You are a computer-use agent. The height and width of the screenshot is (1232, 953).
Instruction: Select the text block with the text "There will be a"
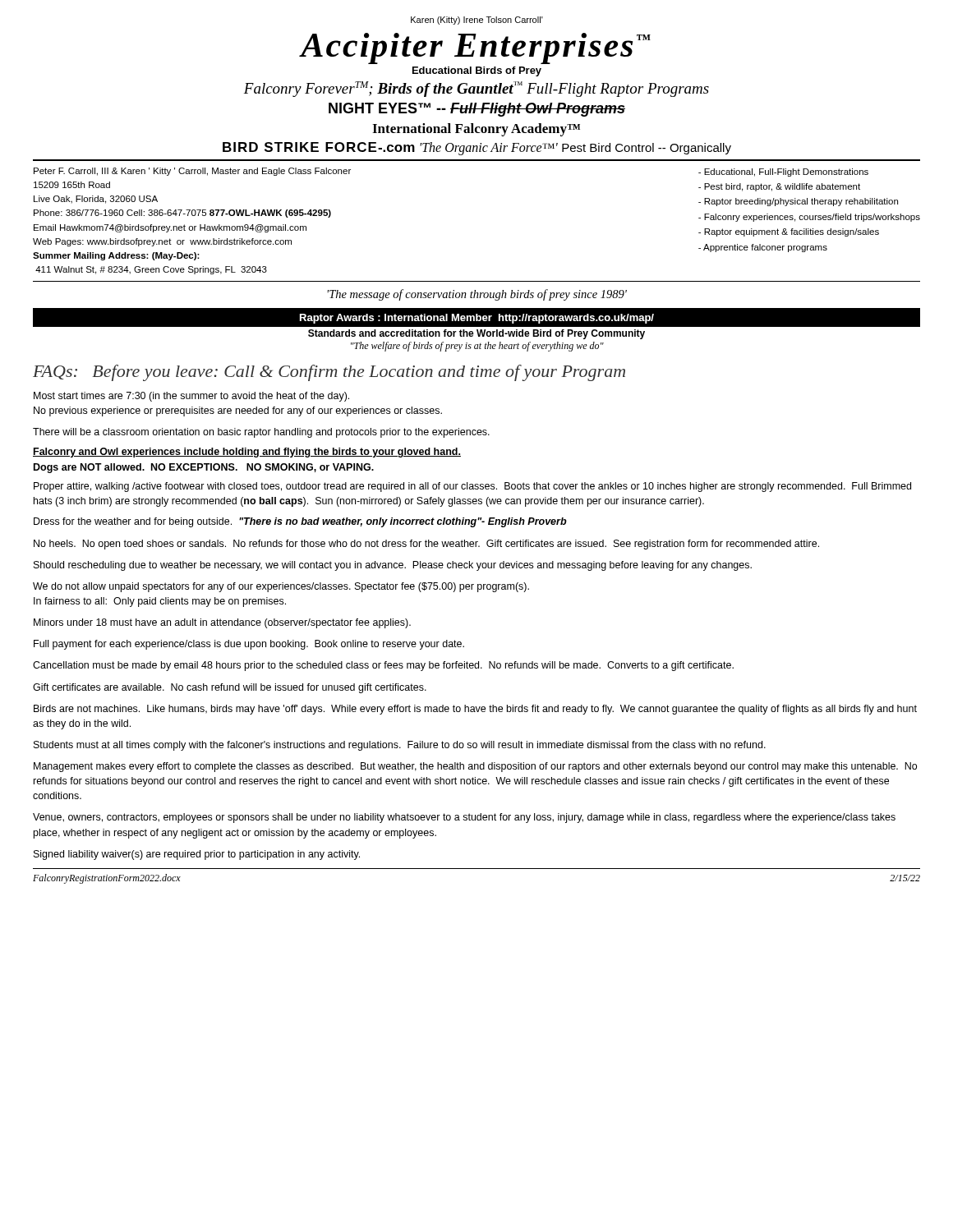click(x=262, y=432)
